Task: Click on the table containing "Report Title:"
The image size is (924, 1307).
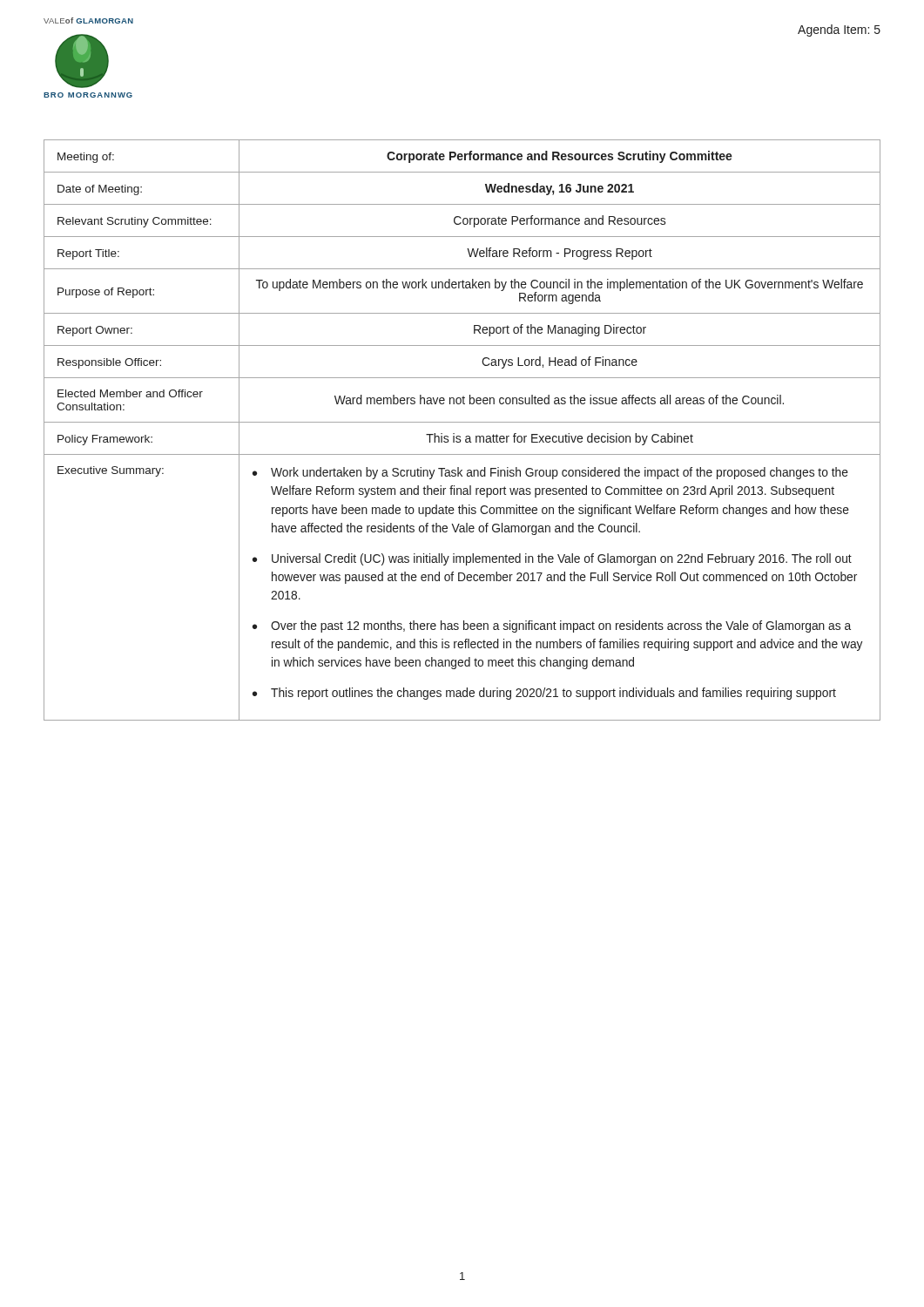Action: [462, 430]
